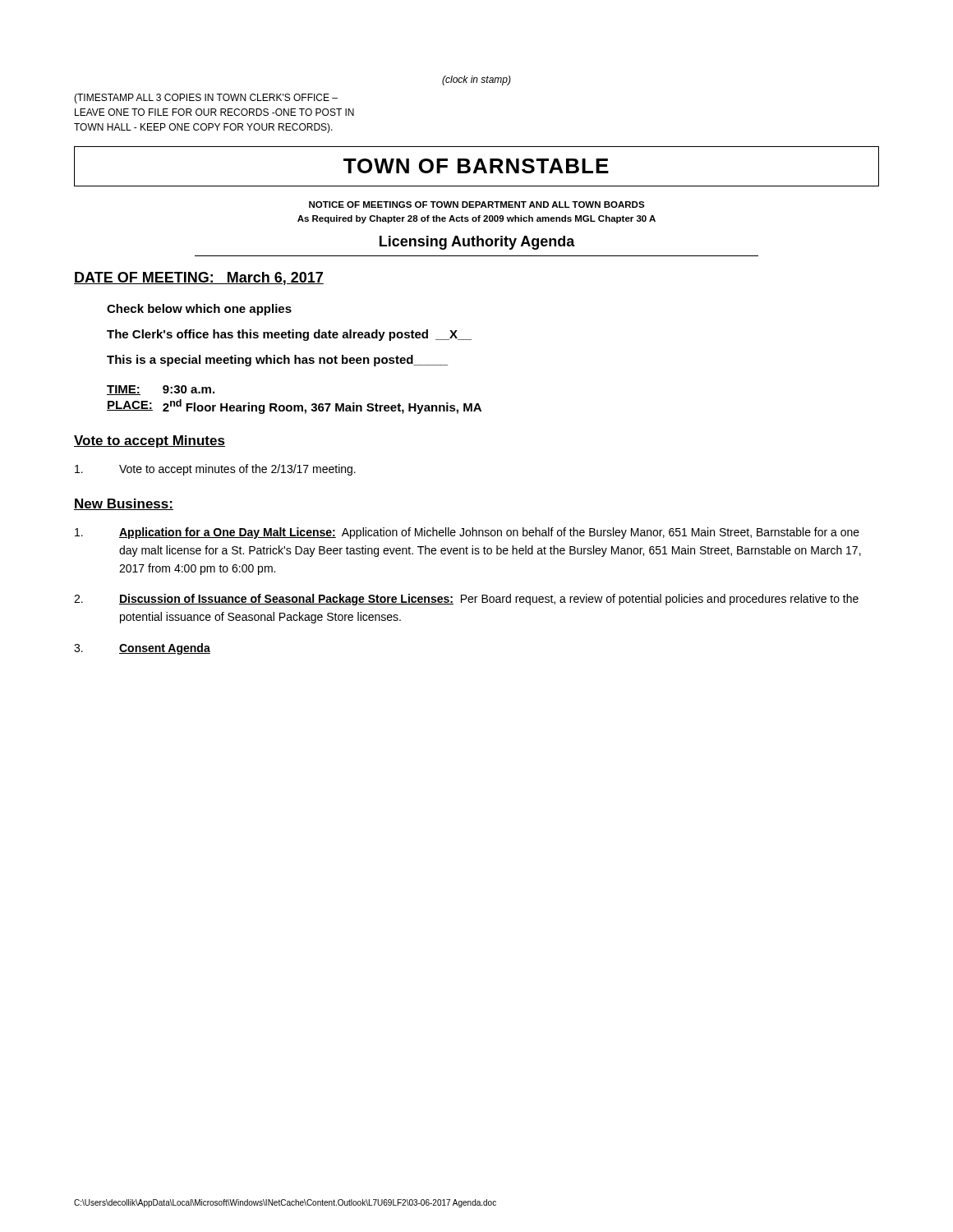This screenshot has width=953, height=1232.
Task: Locate the list item that says "Application for a"
Action: tap(490, 550)
